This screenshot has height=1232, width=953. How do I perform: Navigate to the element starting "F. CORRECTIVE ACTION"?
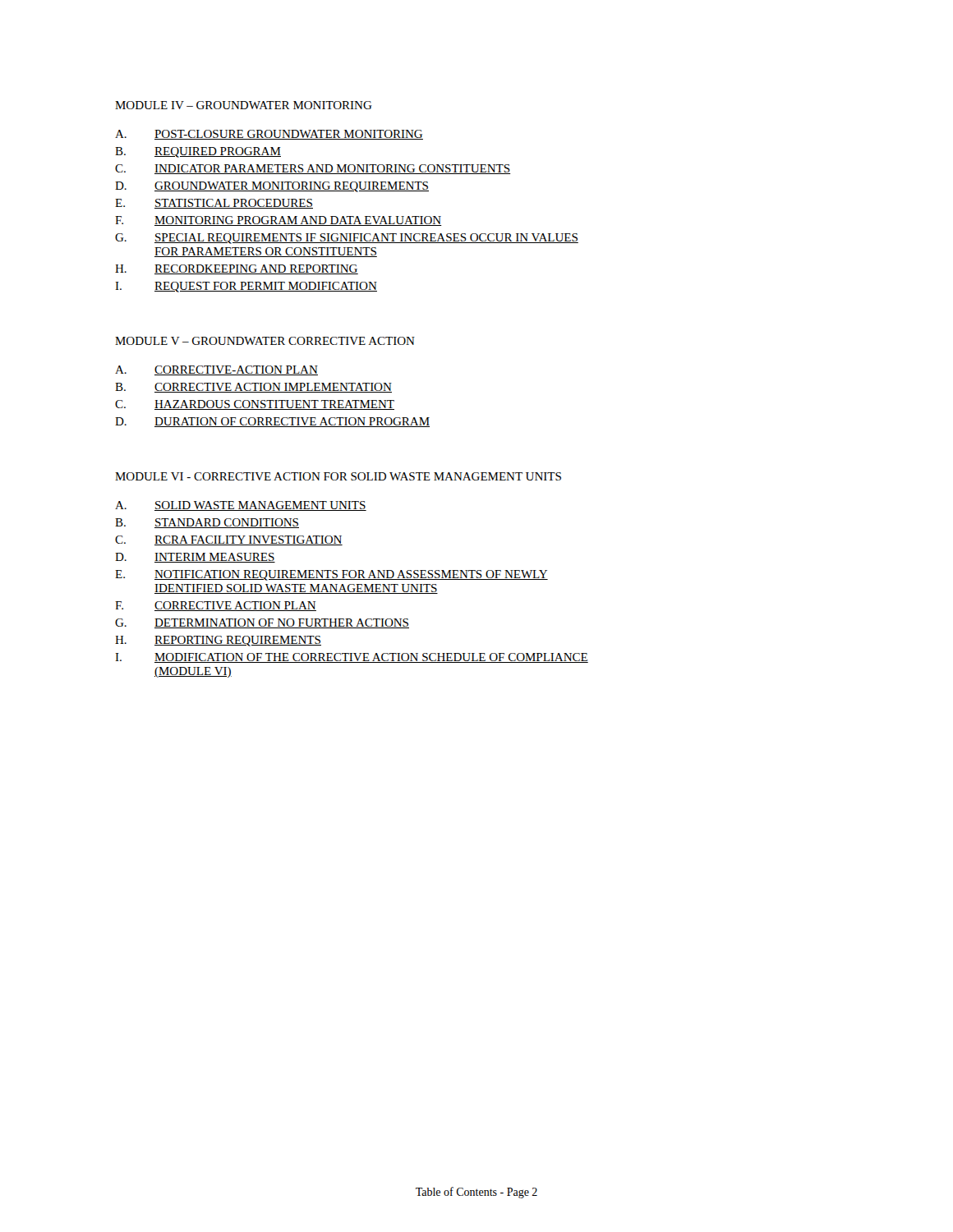pyautogui.click(x=216, y=606)
